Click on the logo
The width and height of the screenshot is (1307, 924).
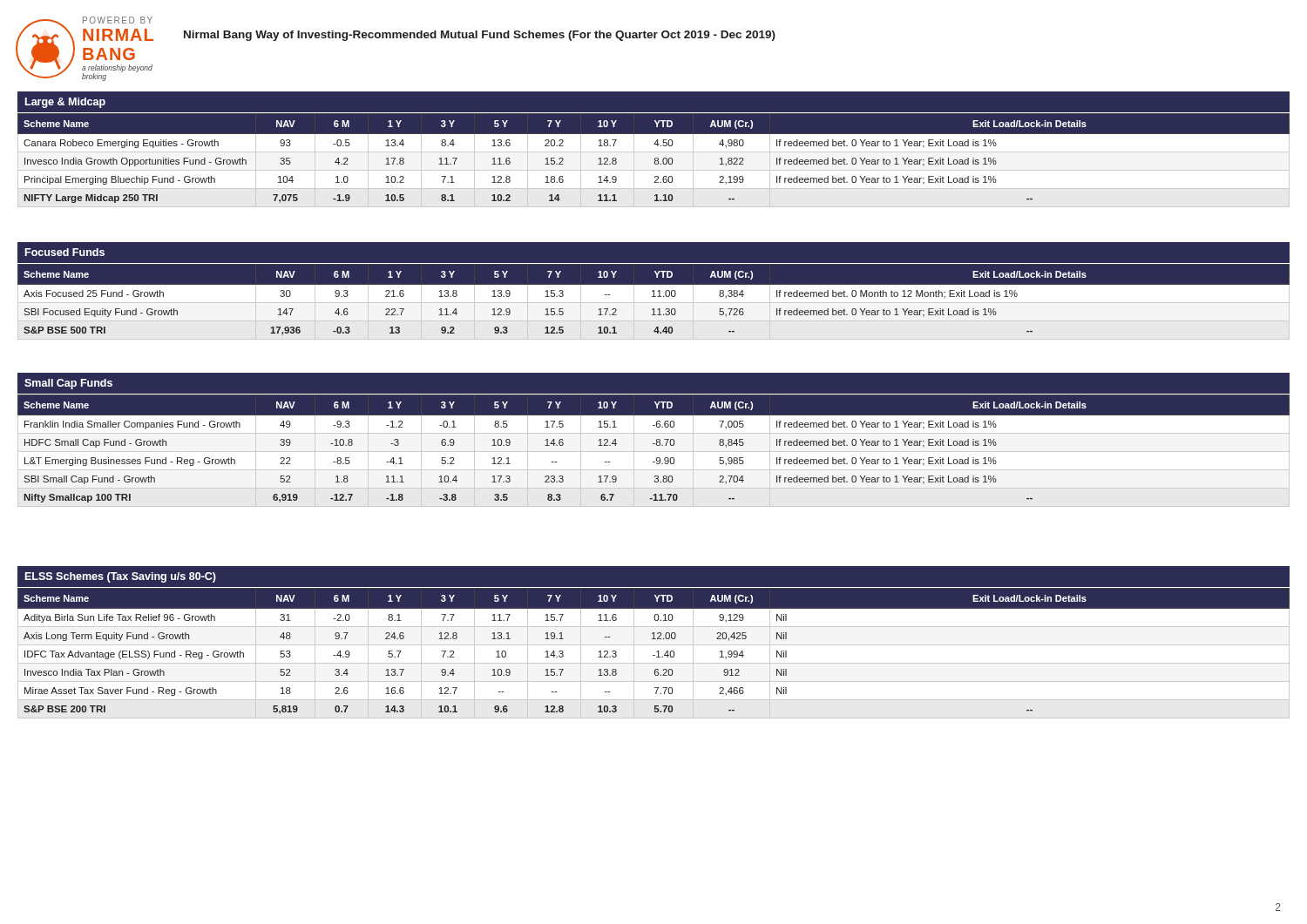96,48
